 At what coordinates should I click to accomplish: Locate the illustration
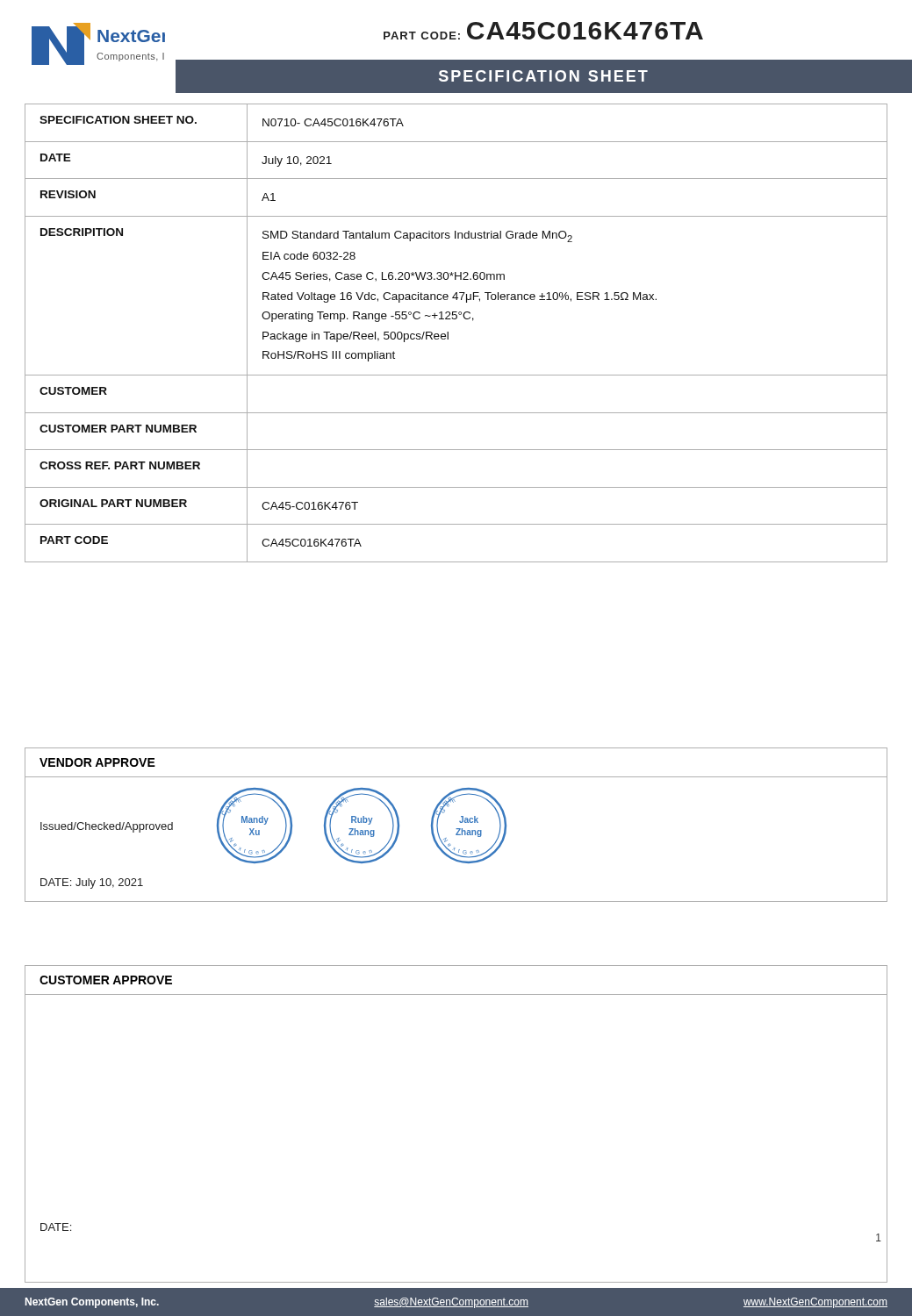click(x=362, y=826)
